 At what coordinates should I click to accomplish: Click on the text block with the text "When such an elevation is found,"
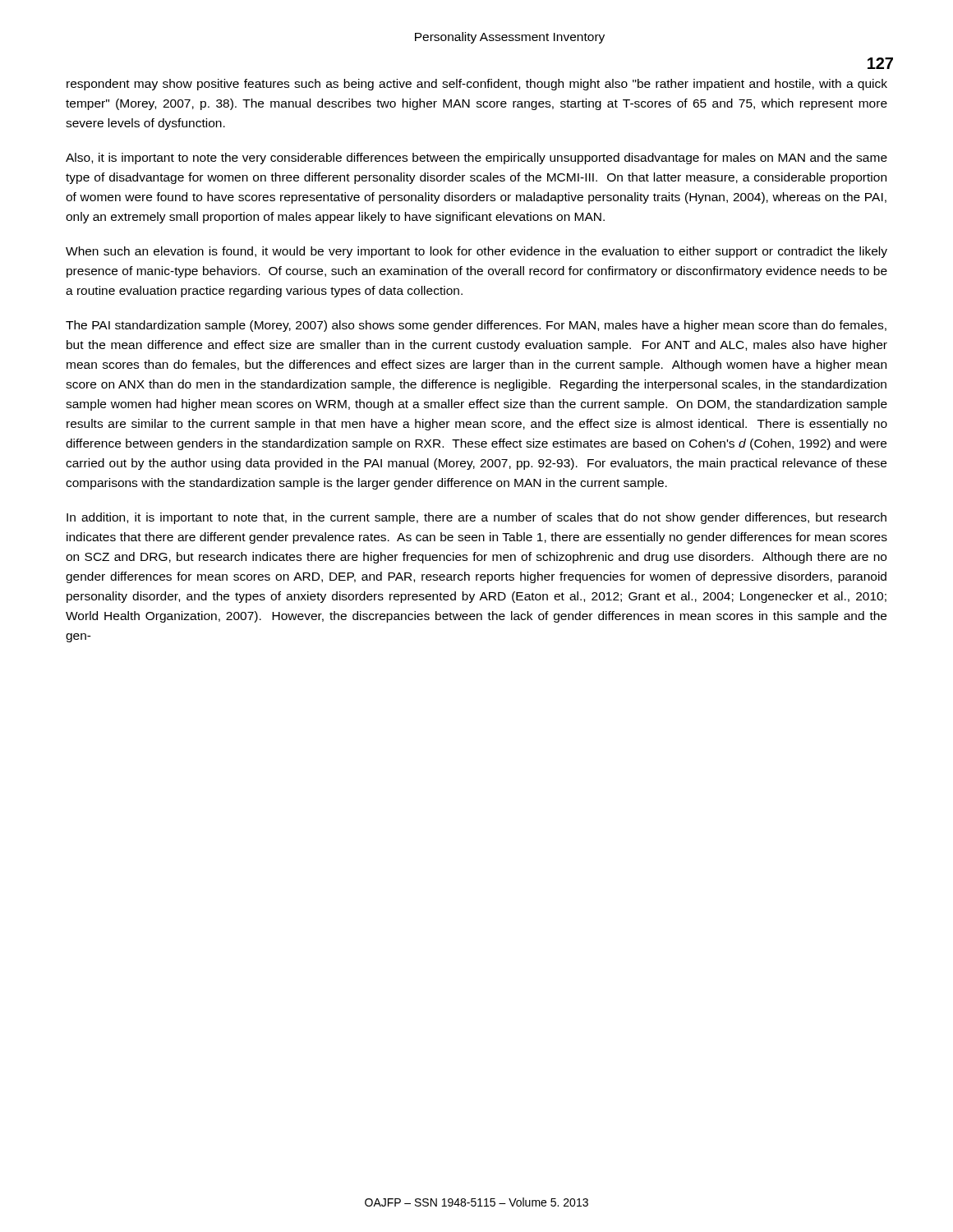[476, 271]
